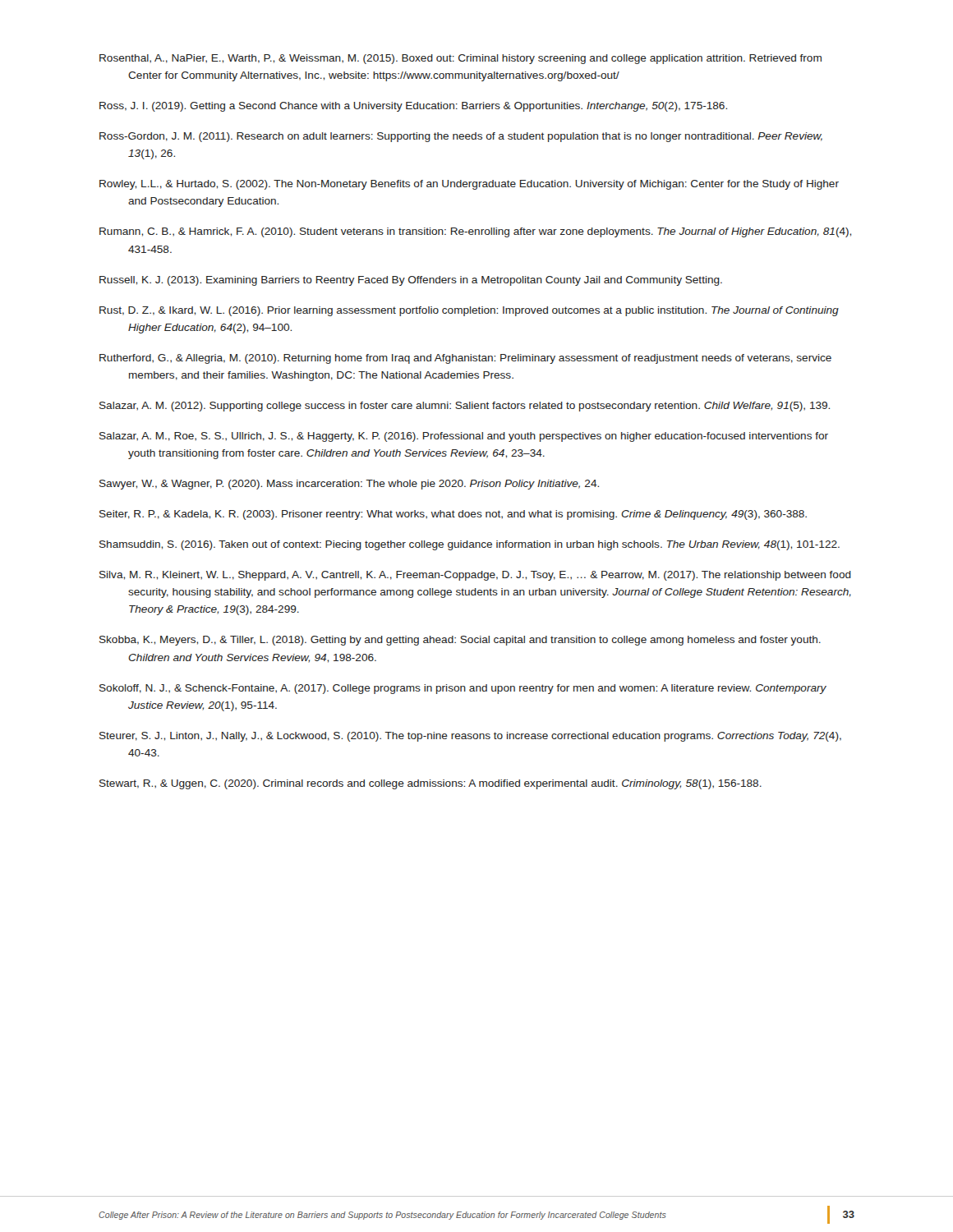Click on the list item with the text "Rowley, L.L., & Hurtado, S. (2002)."
The height and width of the screenshot is (1232, 953).
(469, 192)
